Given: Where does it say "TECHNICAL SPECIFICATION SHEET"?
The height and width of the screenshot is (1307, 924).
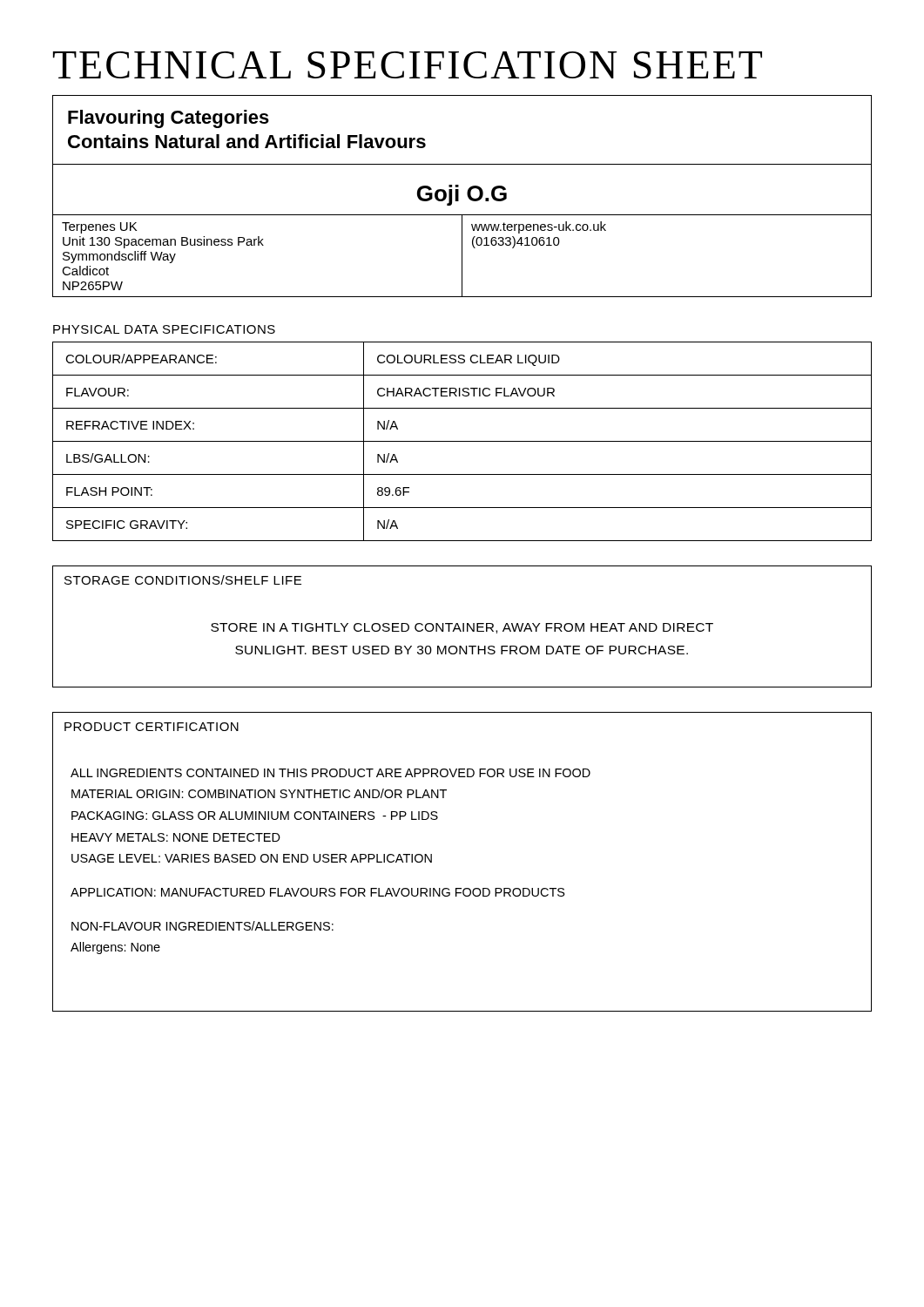Looking at the screenshot, I should click(x=408, y=65).
